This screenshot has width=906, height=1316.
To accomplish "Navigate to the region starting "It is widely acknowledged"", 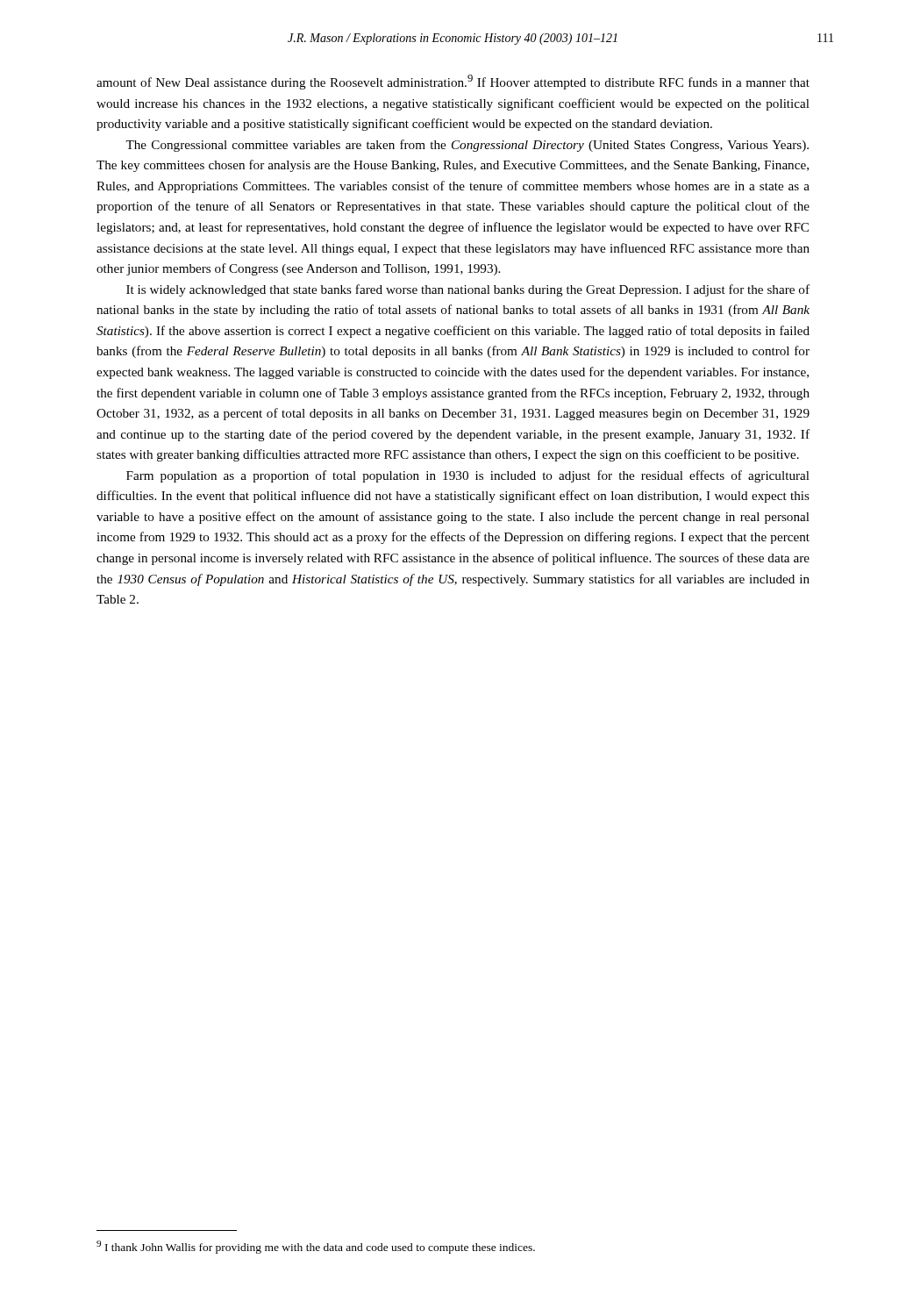I will 453,372.
